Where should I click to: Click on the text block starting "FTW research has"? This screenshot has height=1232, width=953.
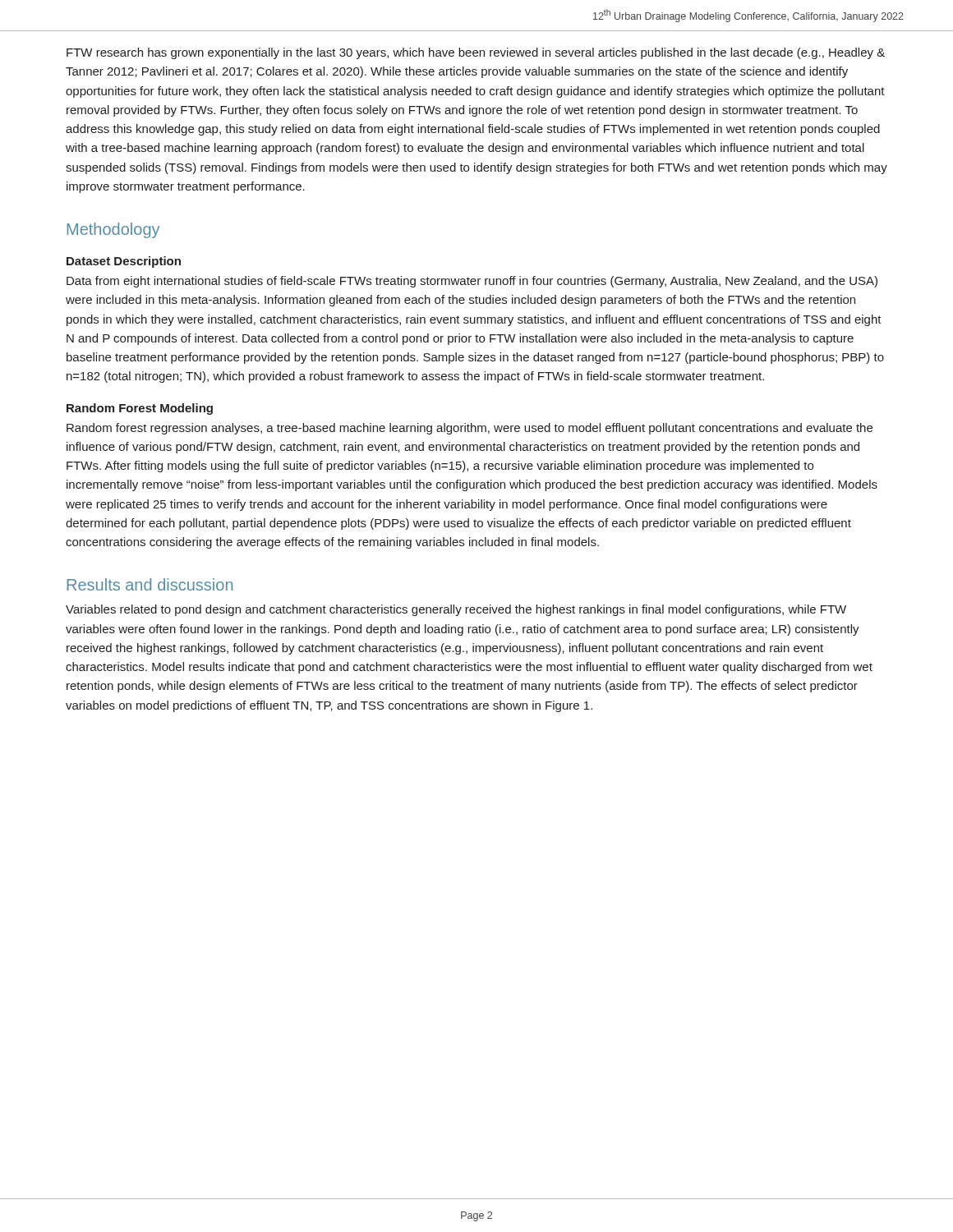(x=476, y=119)
